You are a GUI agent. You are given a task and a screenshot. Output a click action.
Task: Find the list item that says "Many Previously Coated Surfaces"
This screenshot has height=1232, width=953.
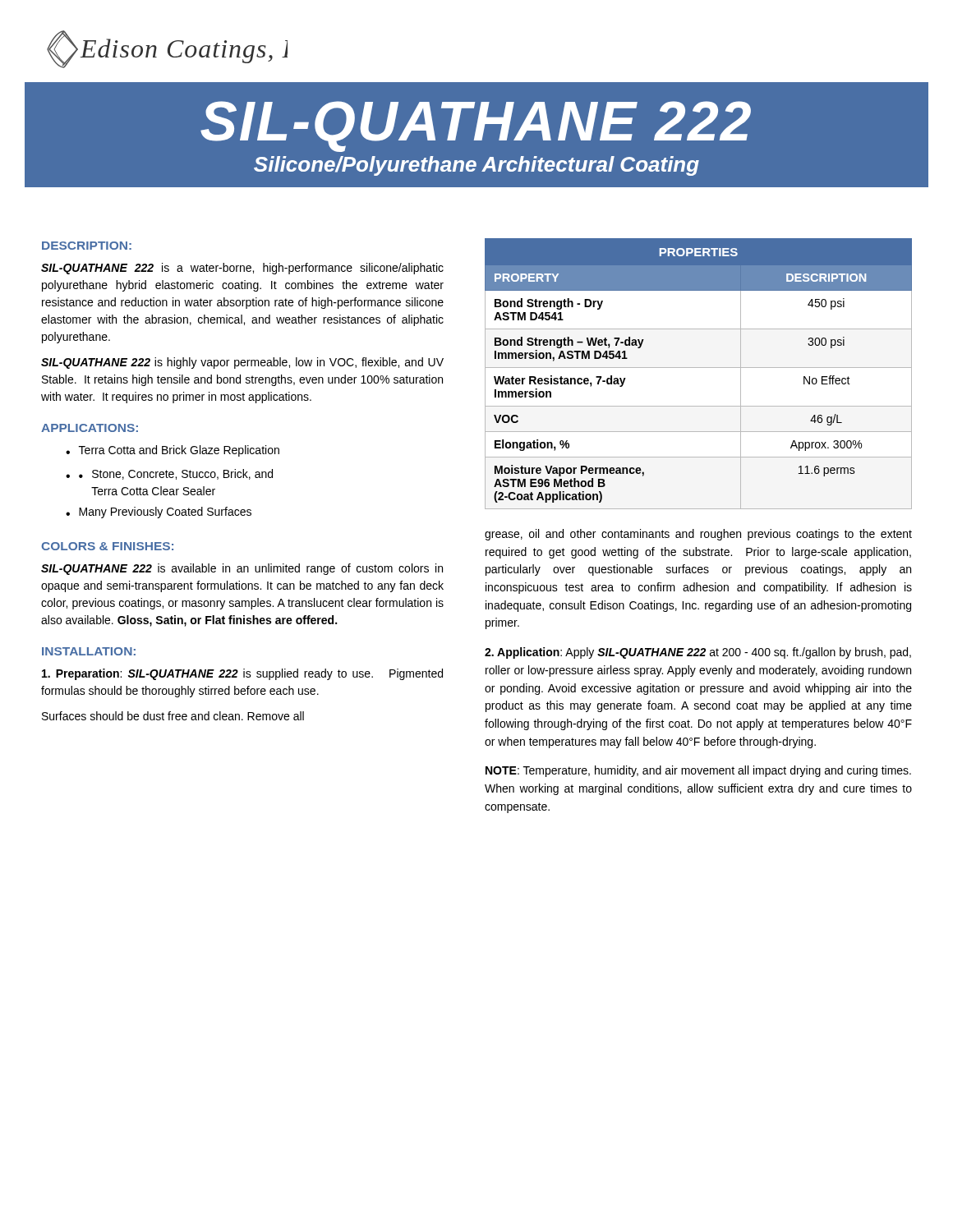(165, 512)
